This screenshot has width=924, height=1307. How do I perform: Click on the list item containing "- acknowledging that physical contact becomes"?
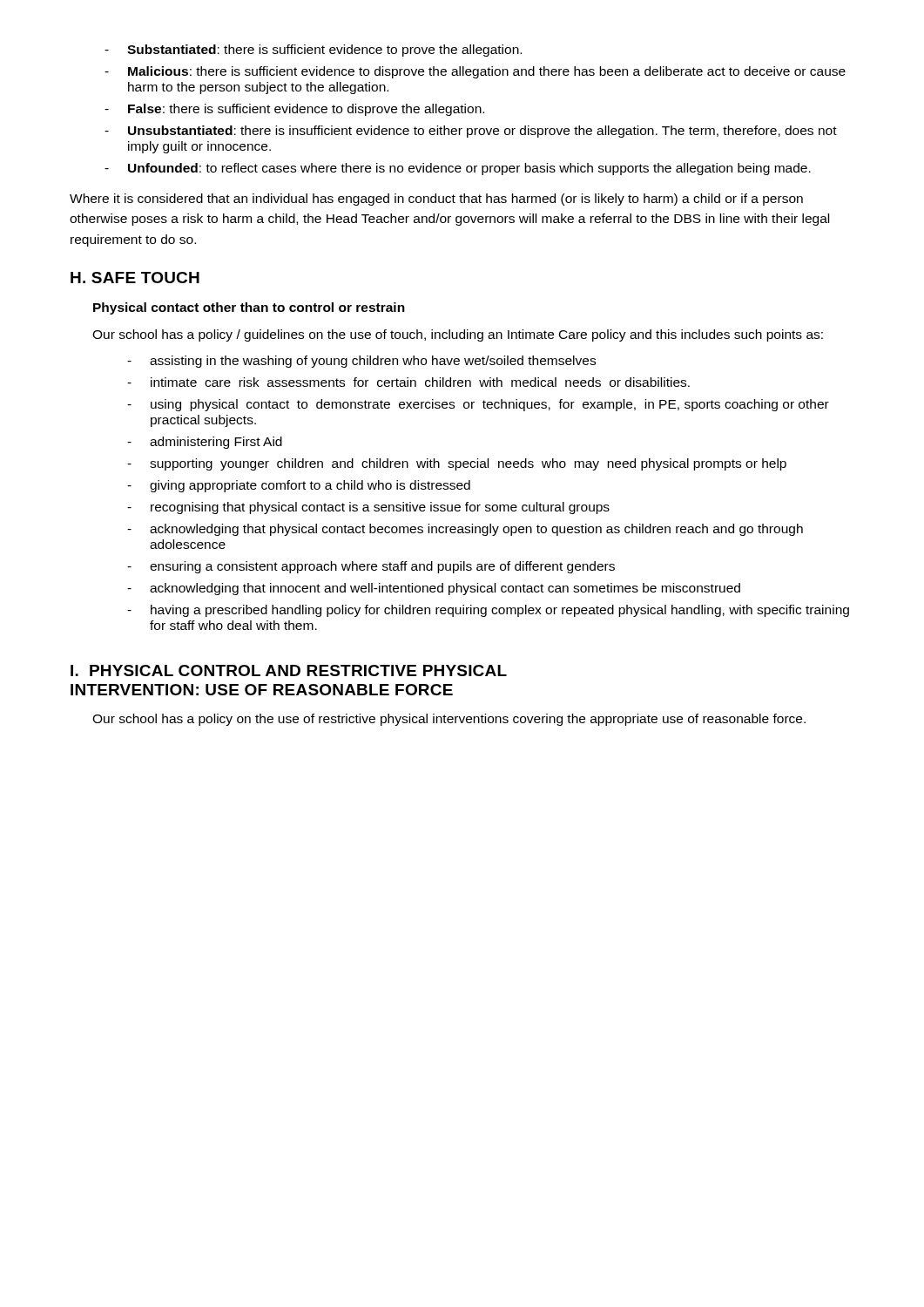(x=491, y=537)
